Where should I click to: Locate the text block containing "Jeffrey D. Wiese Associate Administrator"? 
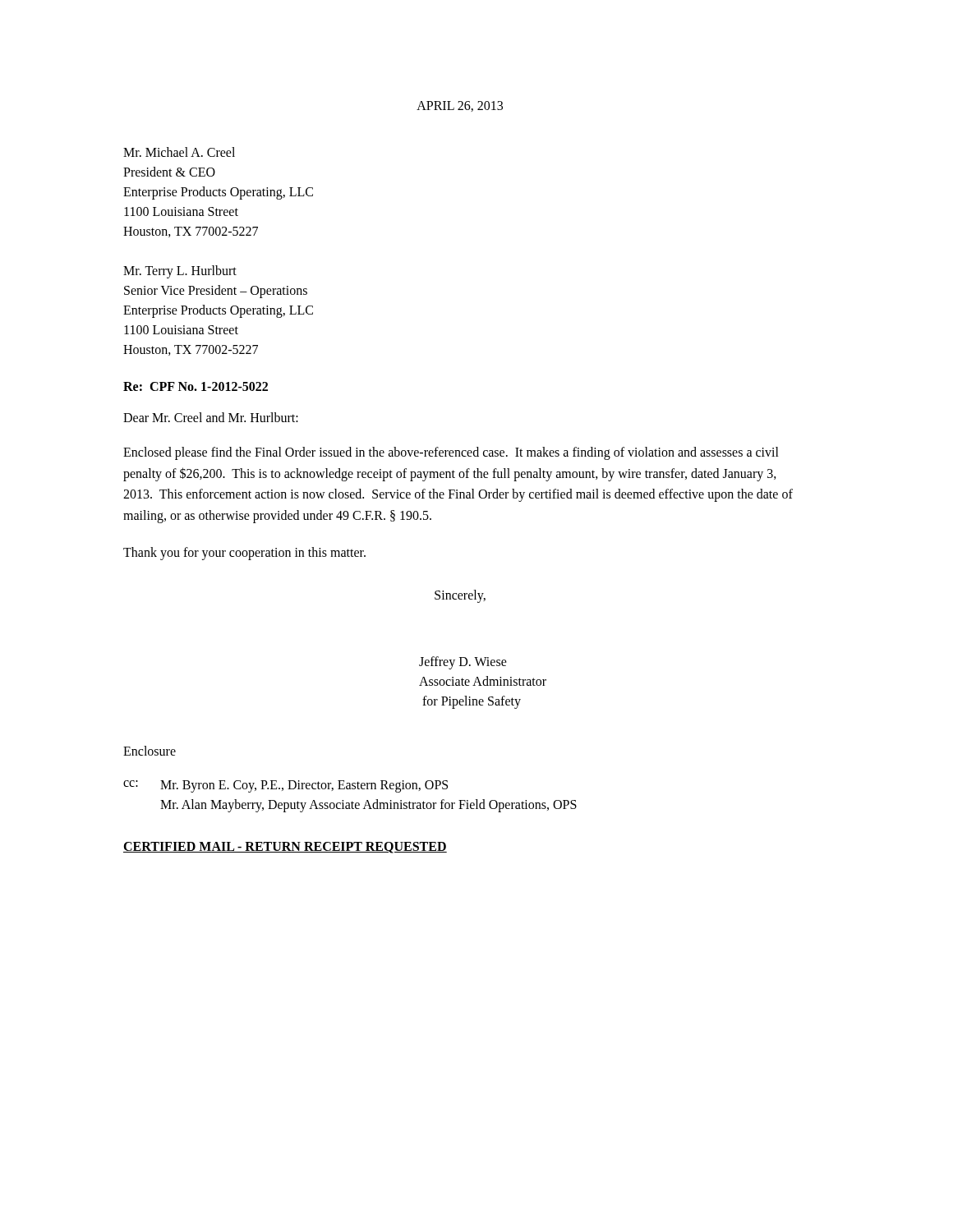click(x=483, y=681)
